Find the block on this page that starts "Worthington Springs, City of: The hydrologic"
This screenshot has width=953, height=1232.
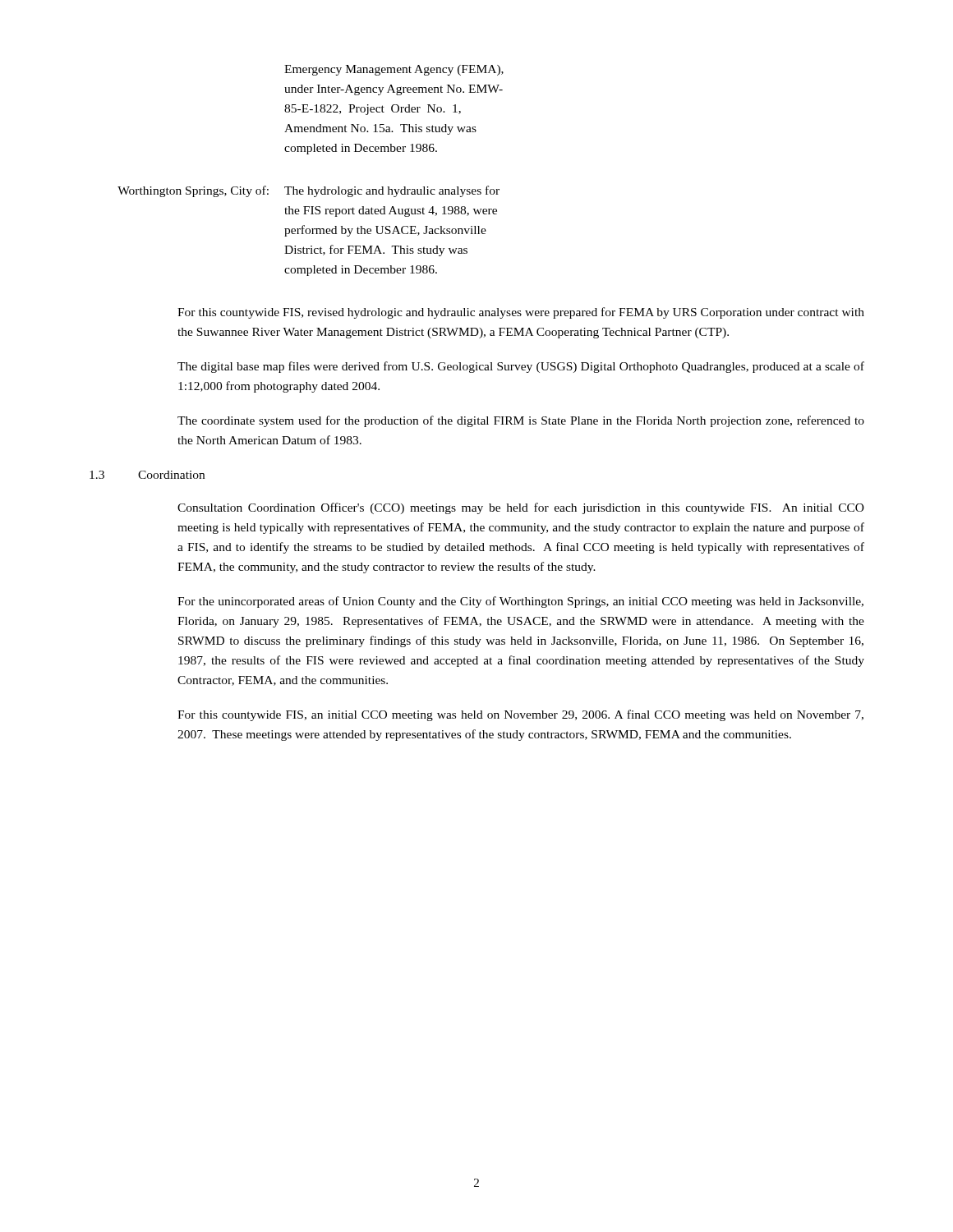[476, 230]
